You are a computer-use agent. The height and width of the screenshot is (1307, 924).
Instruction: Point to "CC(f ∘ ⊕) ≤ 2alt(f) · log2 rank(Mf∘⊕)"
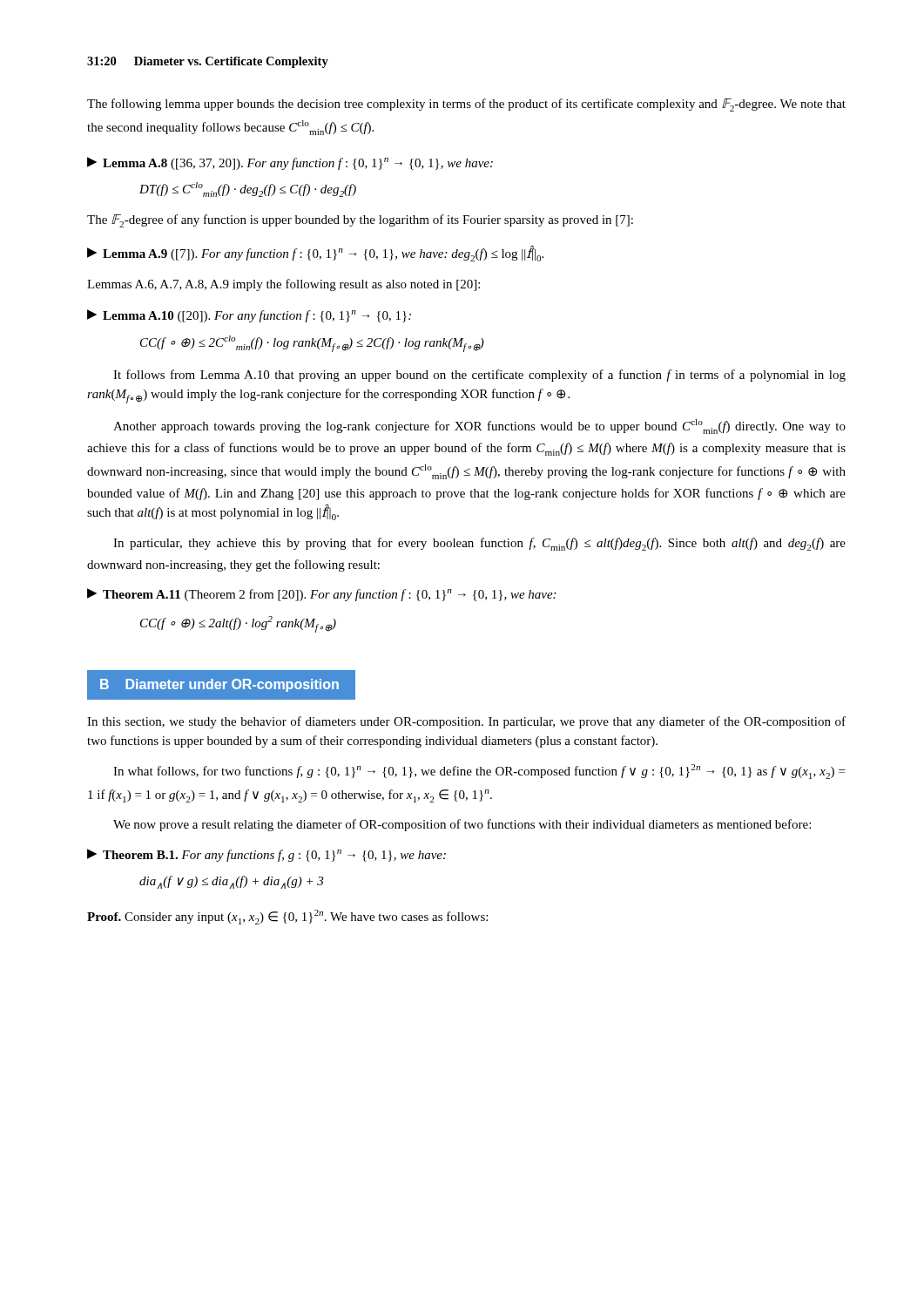238,623
